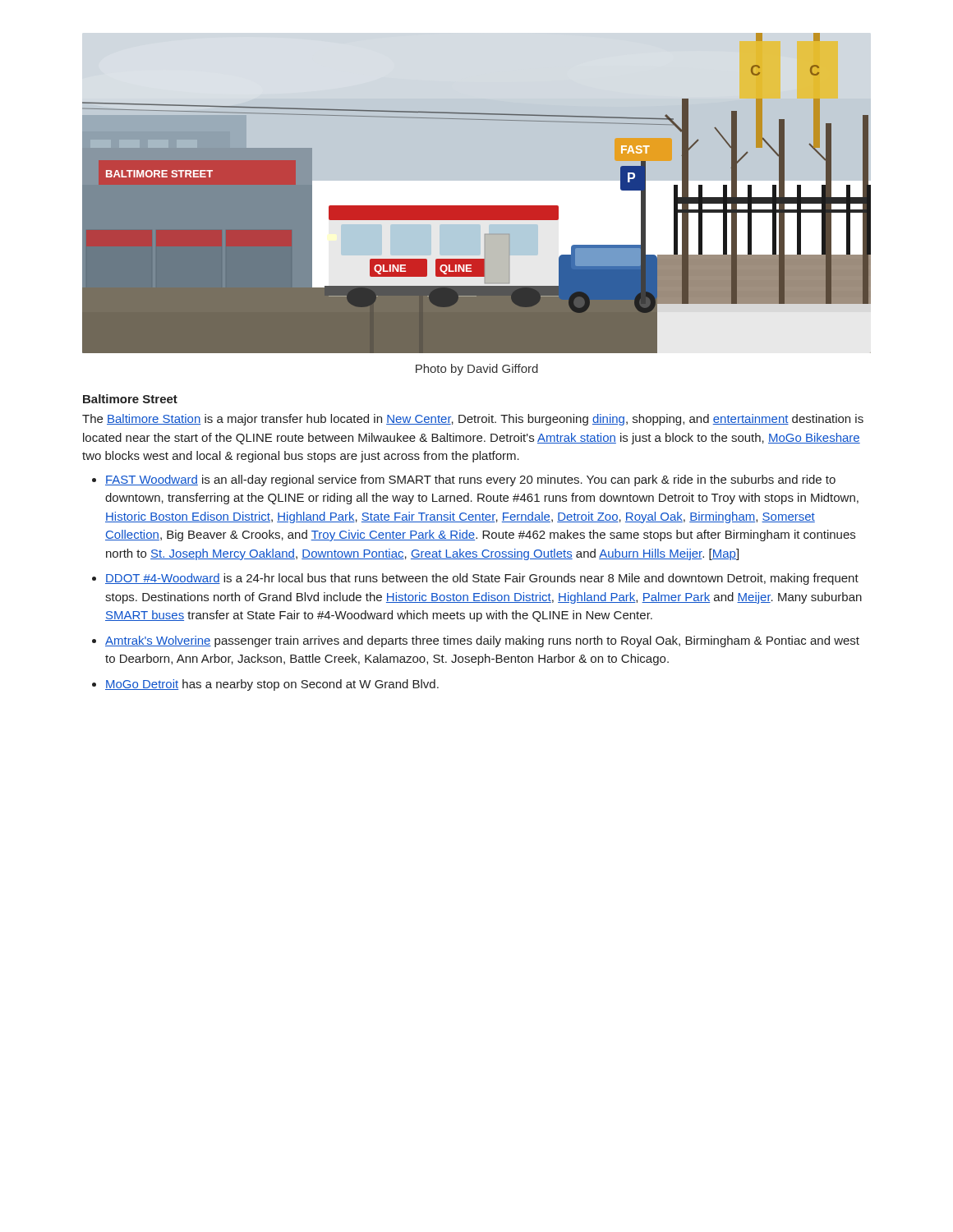Click on the caption with the text "Photo by David Gifford"

pyautogui.click(x=476, y=368)
